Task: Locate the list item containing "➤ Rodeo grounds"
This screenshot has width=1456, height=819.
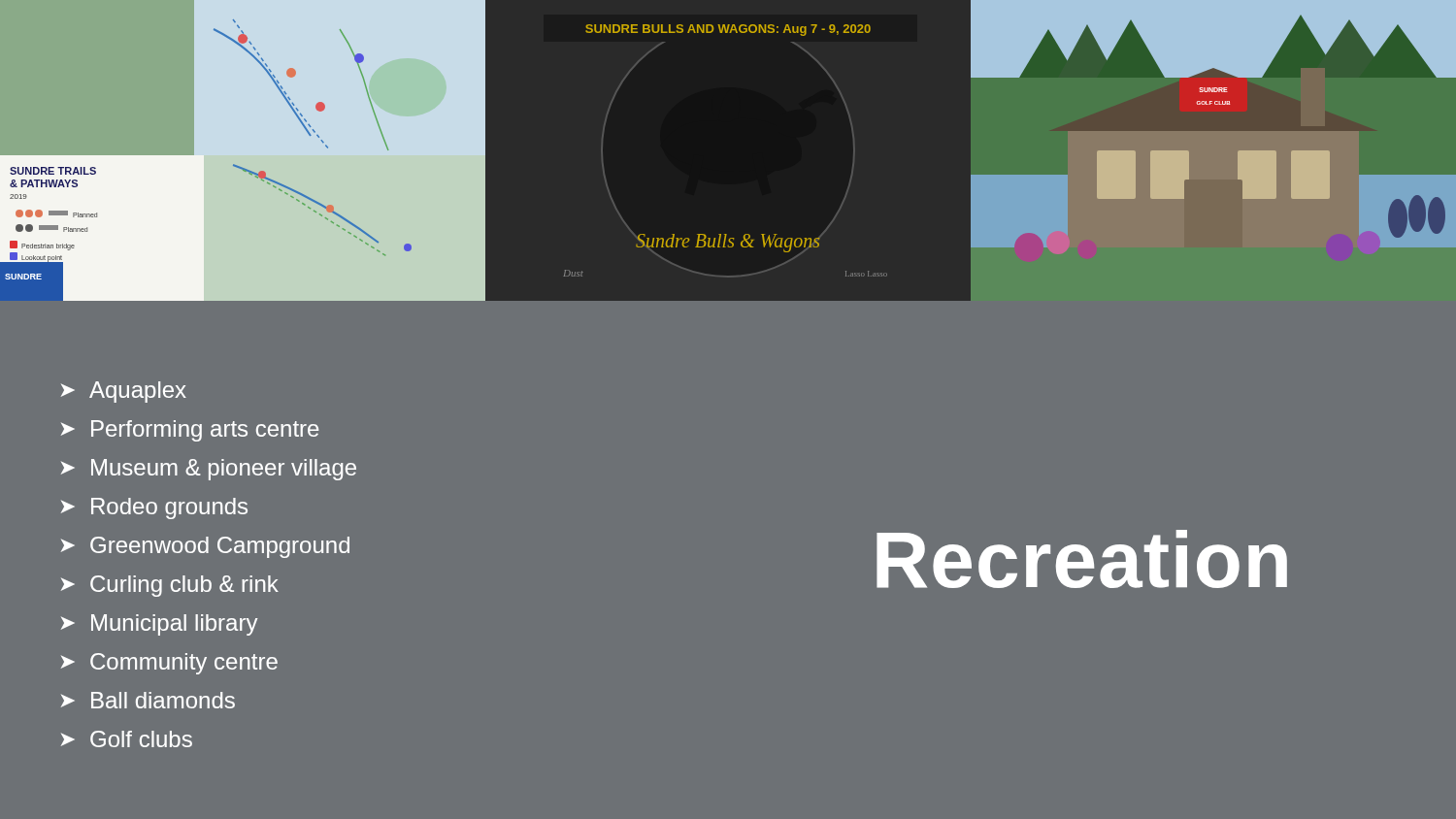Action: tap(153, 507)
